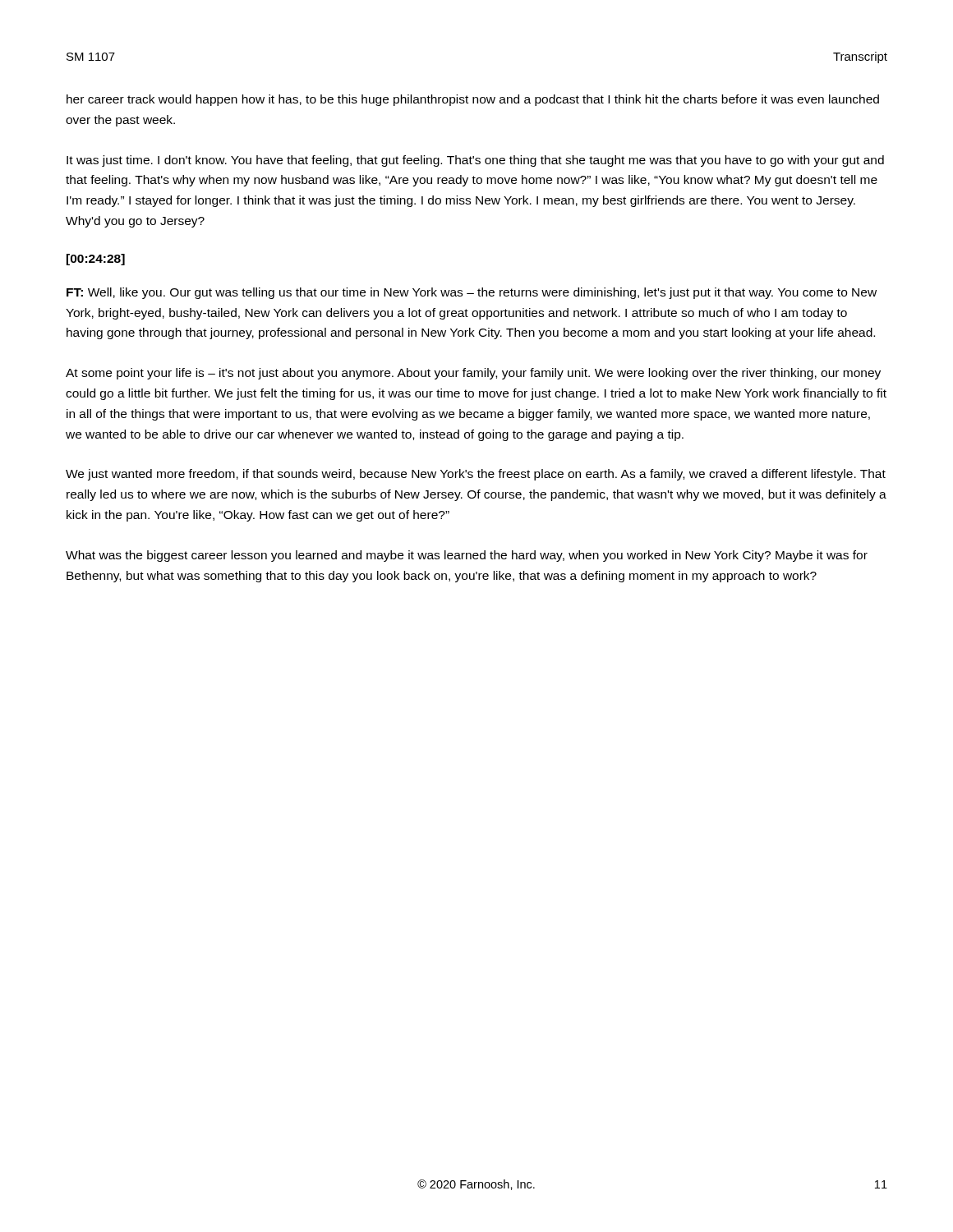The width and height of the screenshot is (953, 1232).
Task: Find the block on this page that starts "At some point your life is –"
Action: pos(476,403)
